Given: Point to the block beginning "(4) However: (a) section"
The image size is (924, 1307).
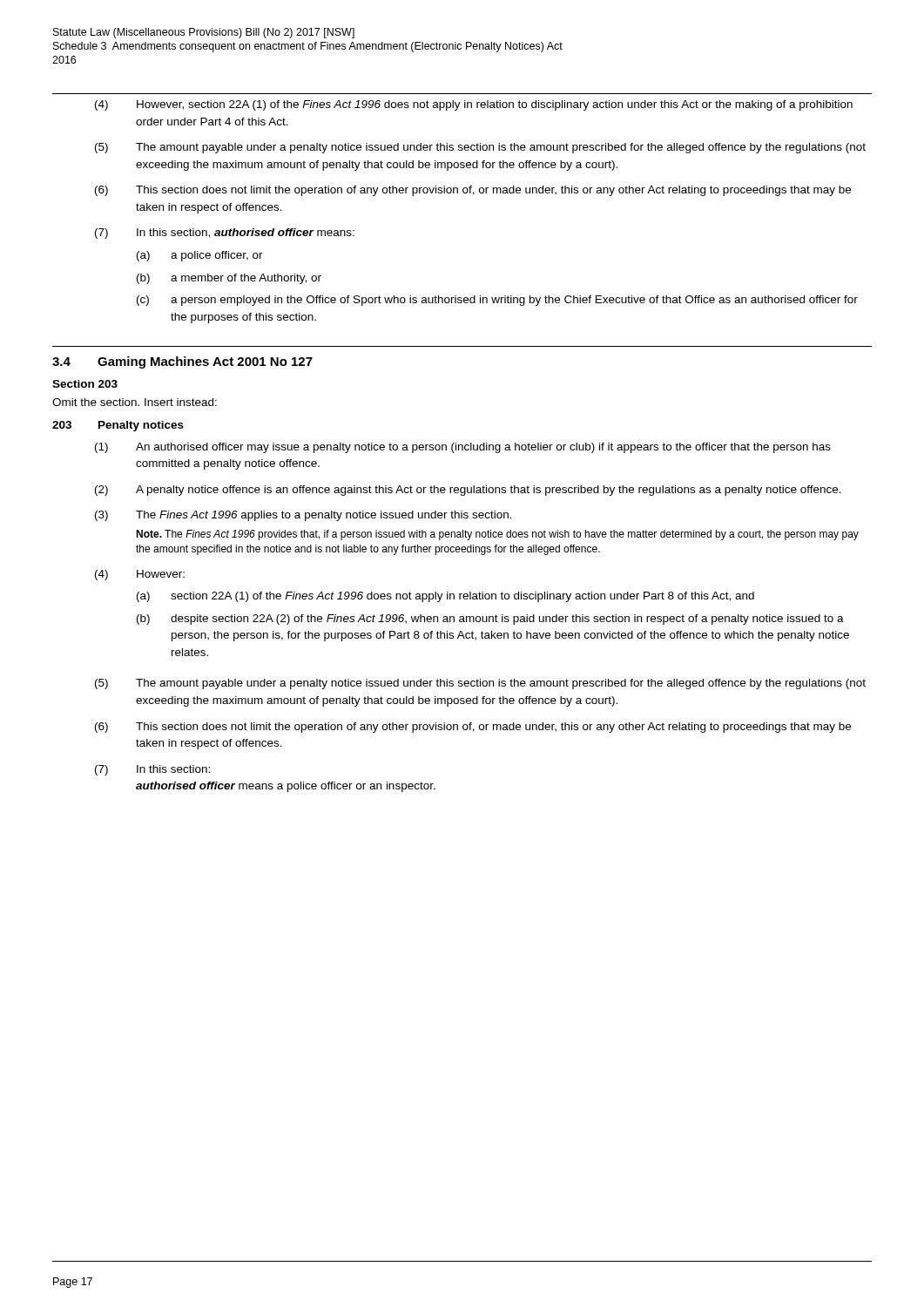Looking at the screenshot, I should pos(483,616).
